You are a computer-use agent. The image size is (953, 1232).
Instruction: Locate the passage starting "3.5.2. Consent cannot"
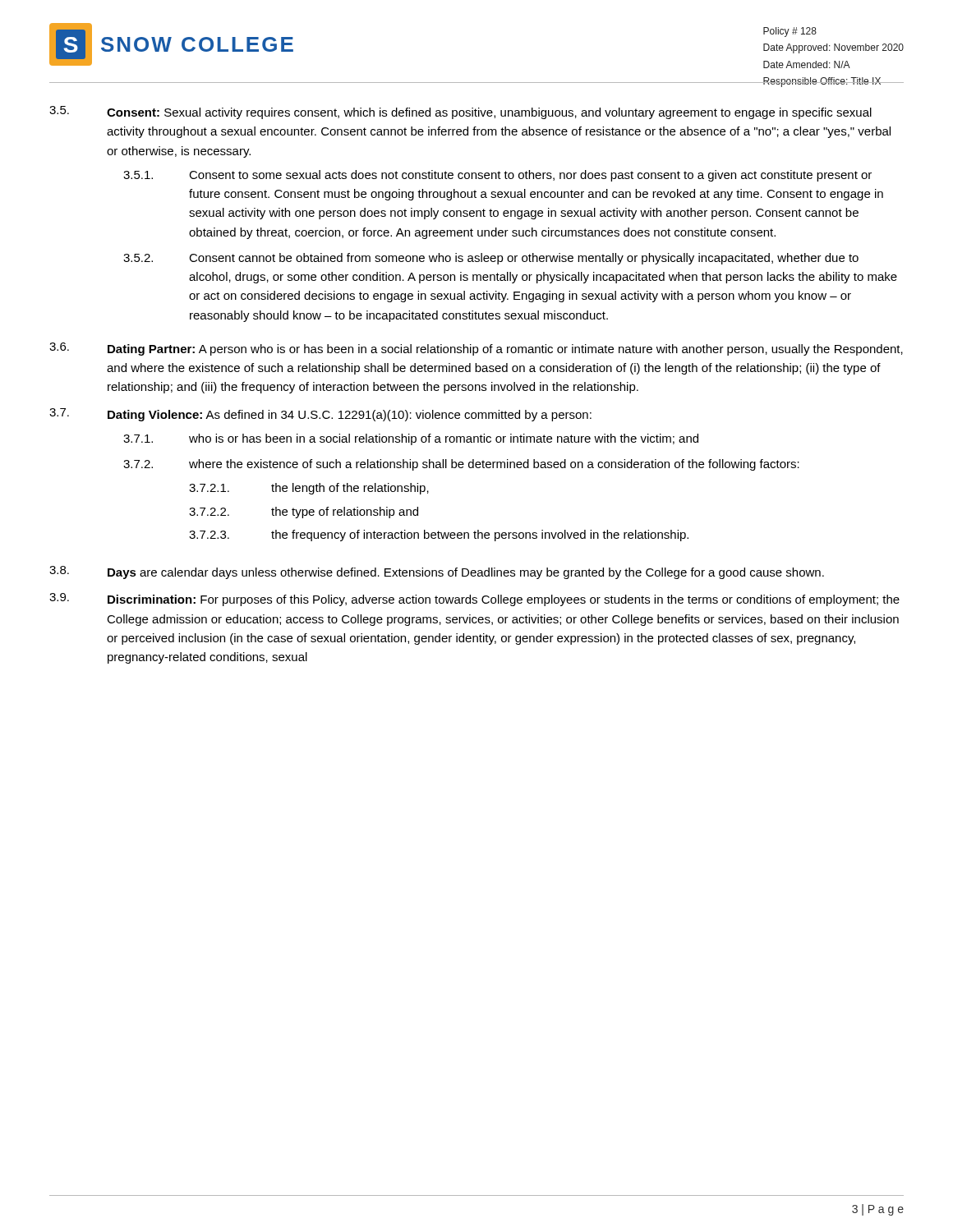tap(513, 286)
